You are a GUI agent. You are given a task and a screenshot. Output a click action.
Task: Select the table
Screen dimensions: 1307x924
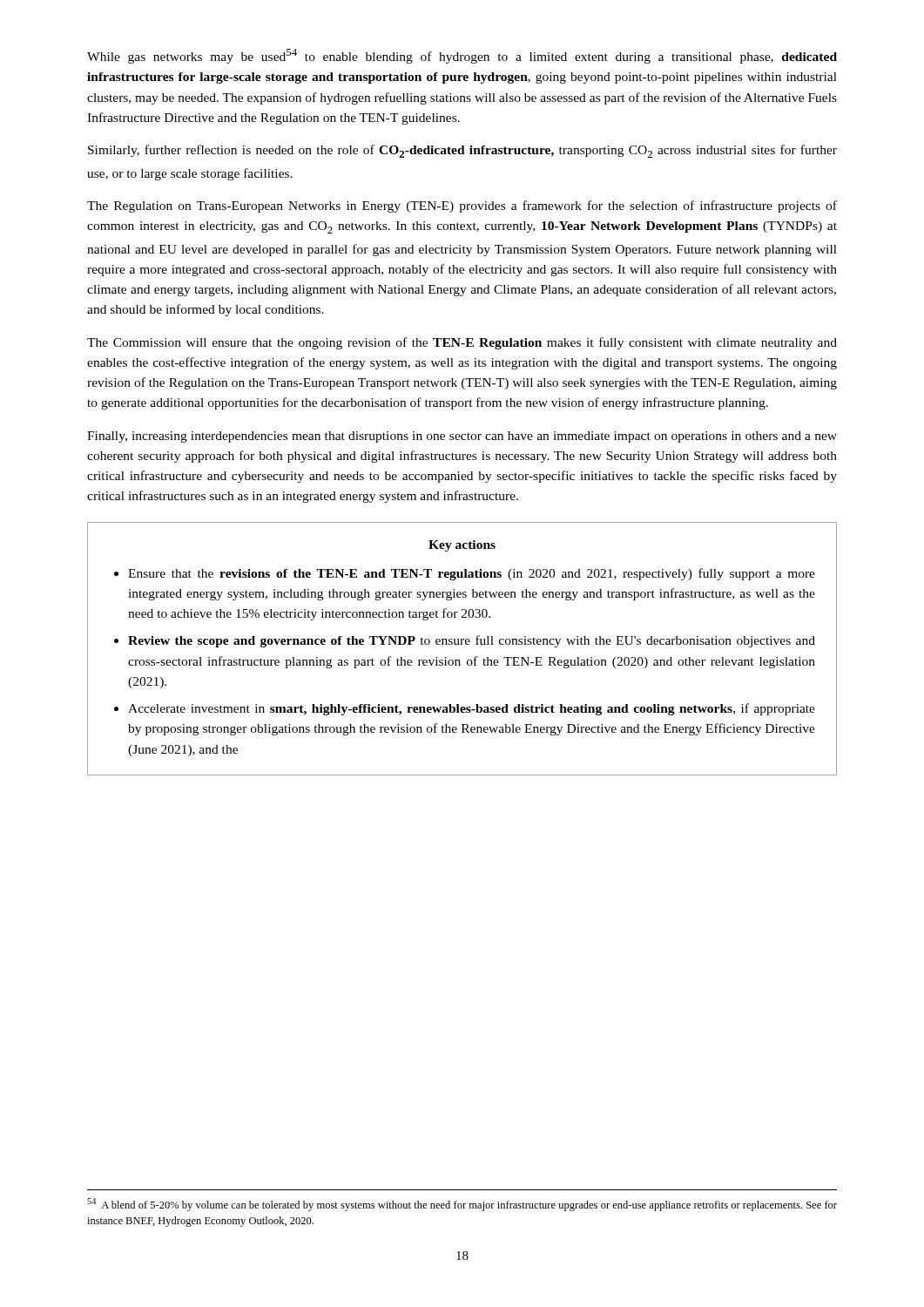pos(462,648)
